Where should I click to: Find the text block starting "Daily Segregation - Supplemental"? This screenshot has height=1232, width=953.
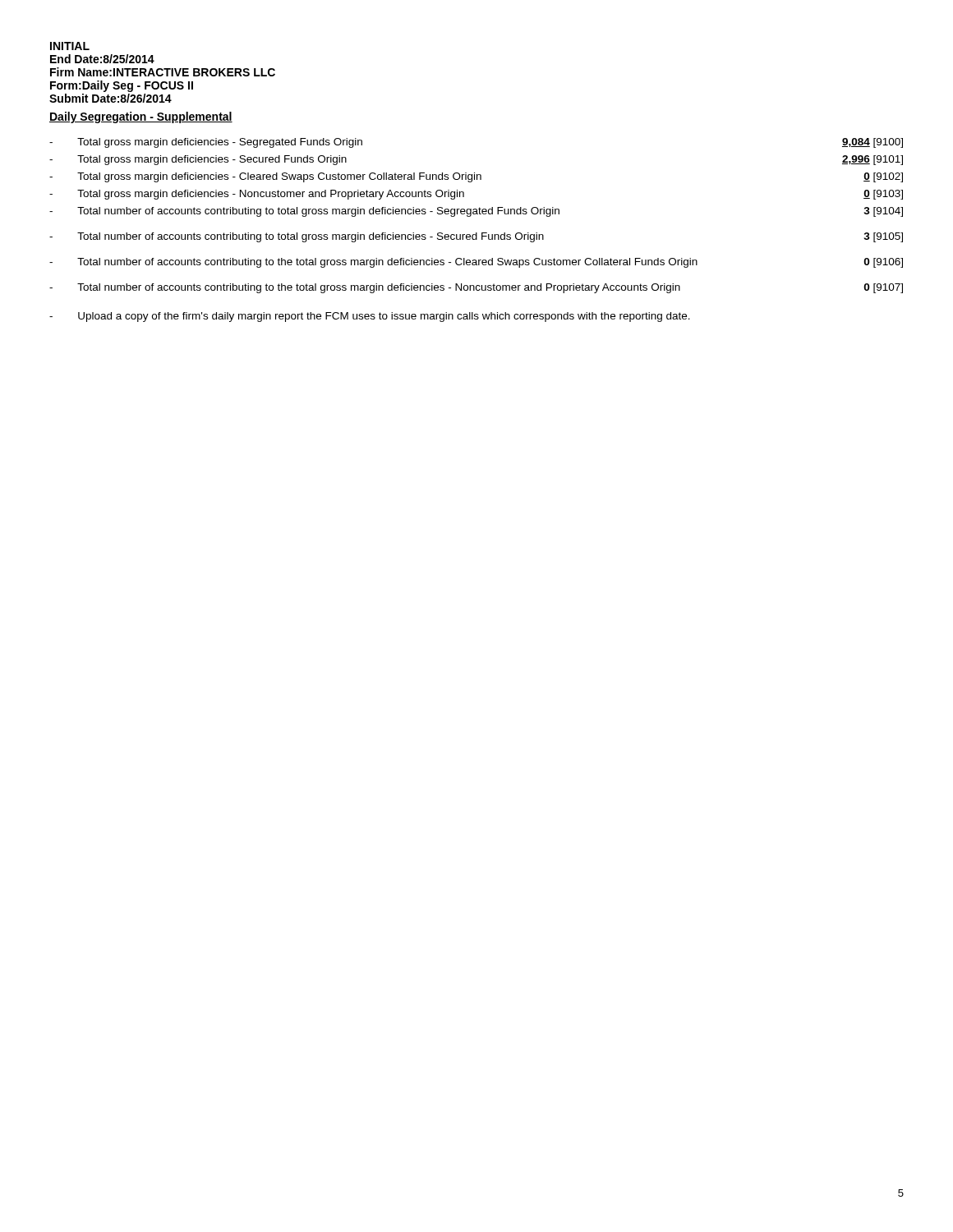click(141, 117)
